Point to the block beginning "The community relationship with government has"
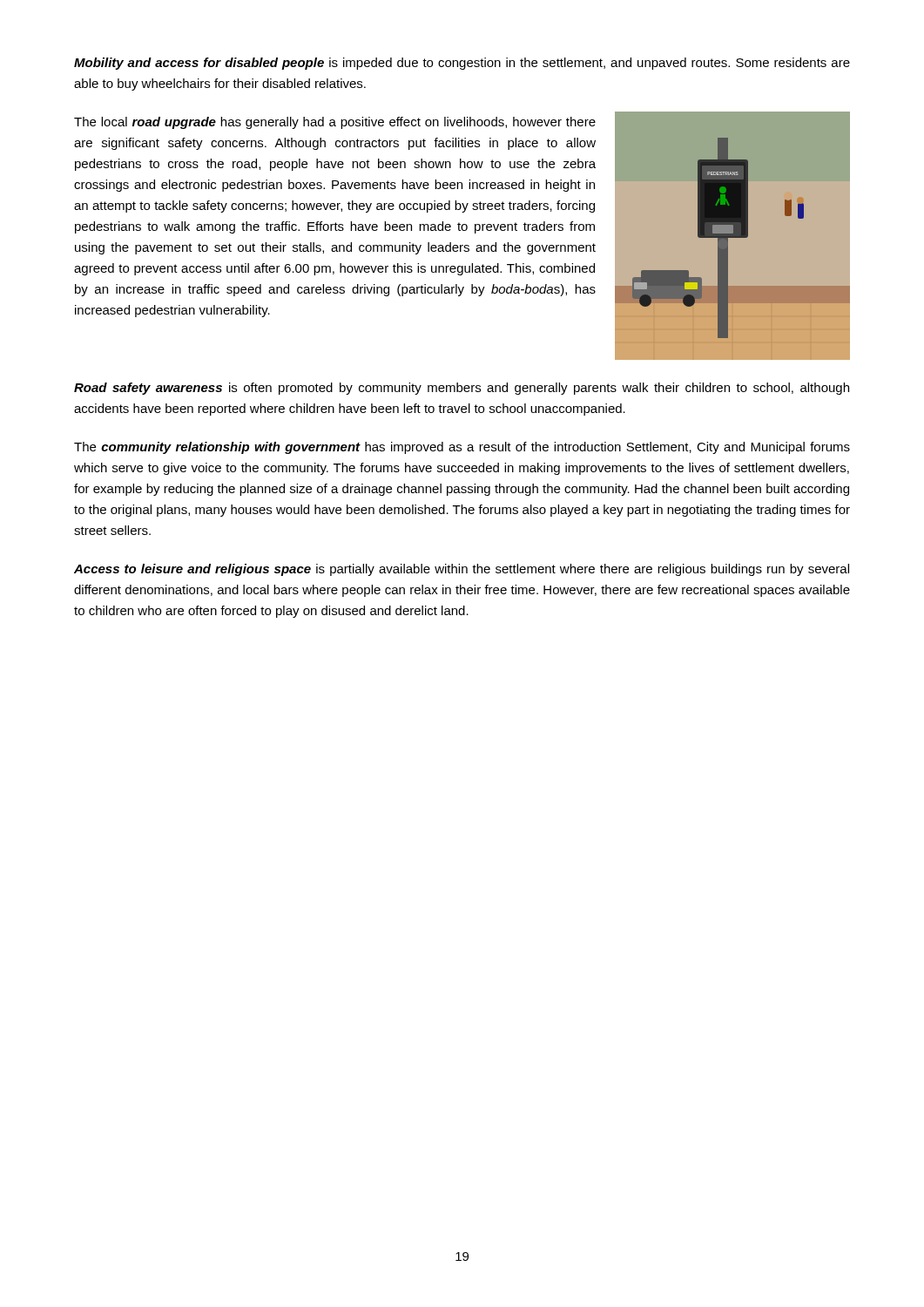 (462, 489)
